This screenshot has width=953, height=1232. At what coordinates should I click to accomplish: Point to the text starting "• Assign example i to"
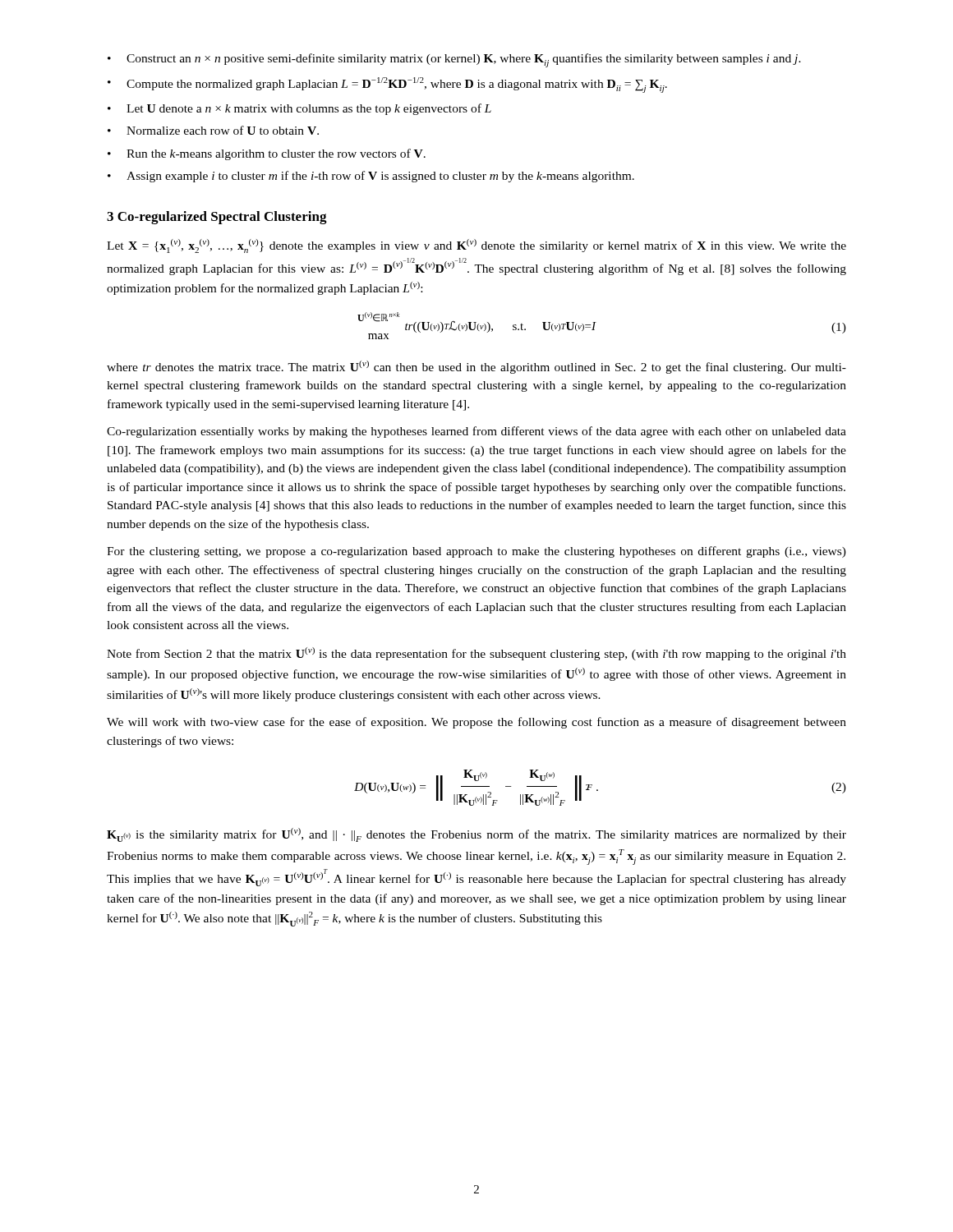click(x=476, y=176)
